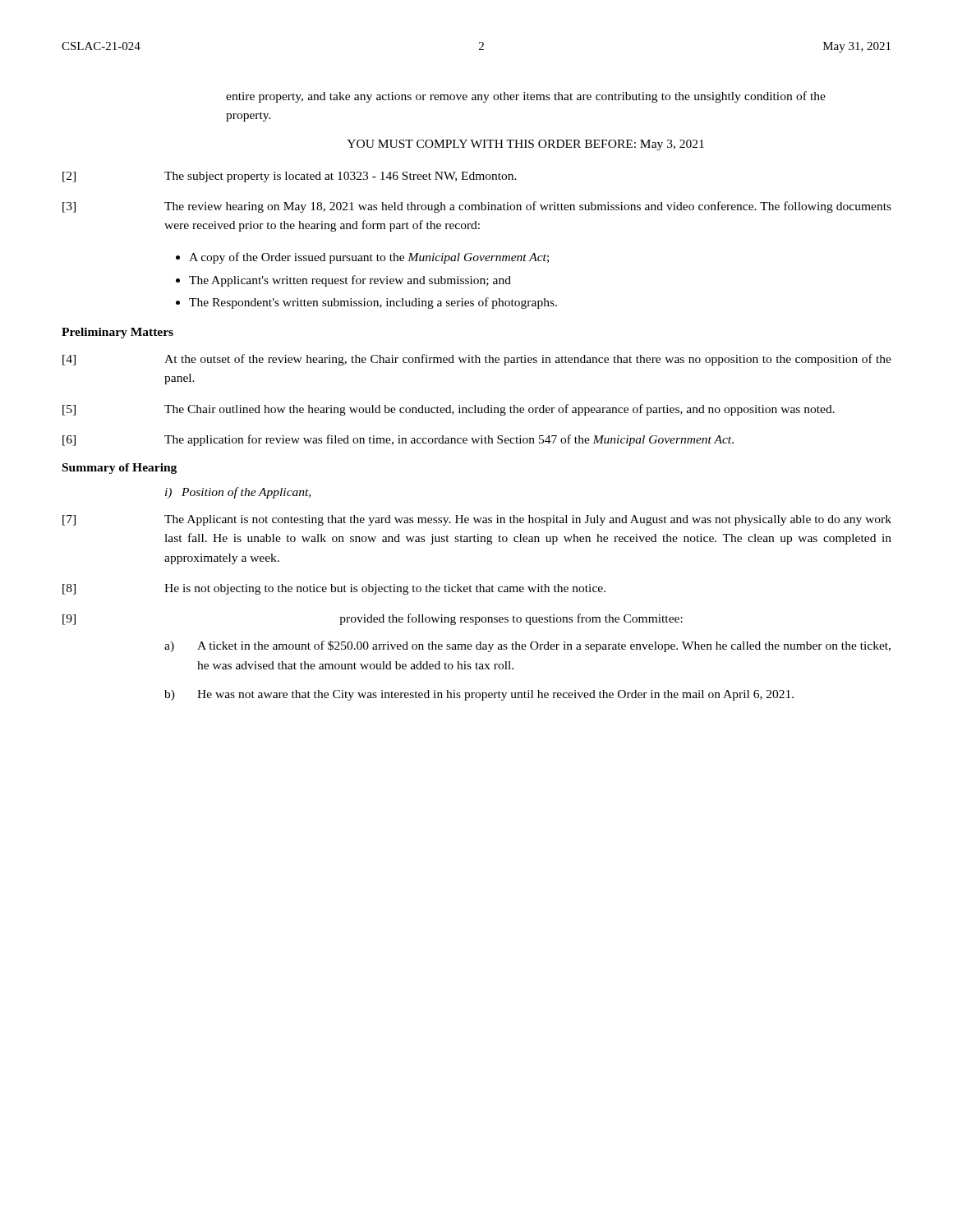Locate the passage starting "[6] The application for review was filed on"
The width and height of the screenshot is (953, 1232).
(476, 439)
